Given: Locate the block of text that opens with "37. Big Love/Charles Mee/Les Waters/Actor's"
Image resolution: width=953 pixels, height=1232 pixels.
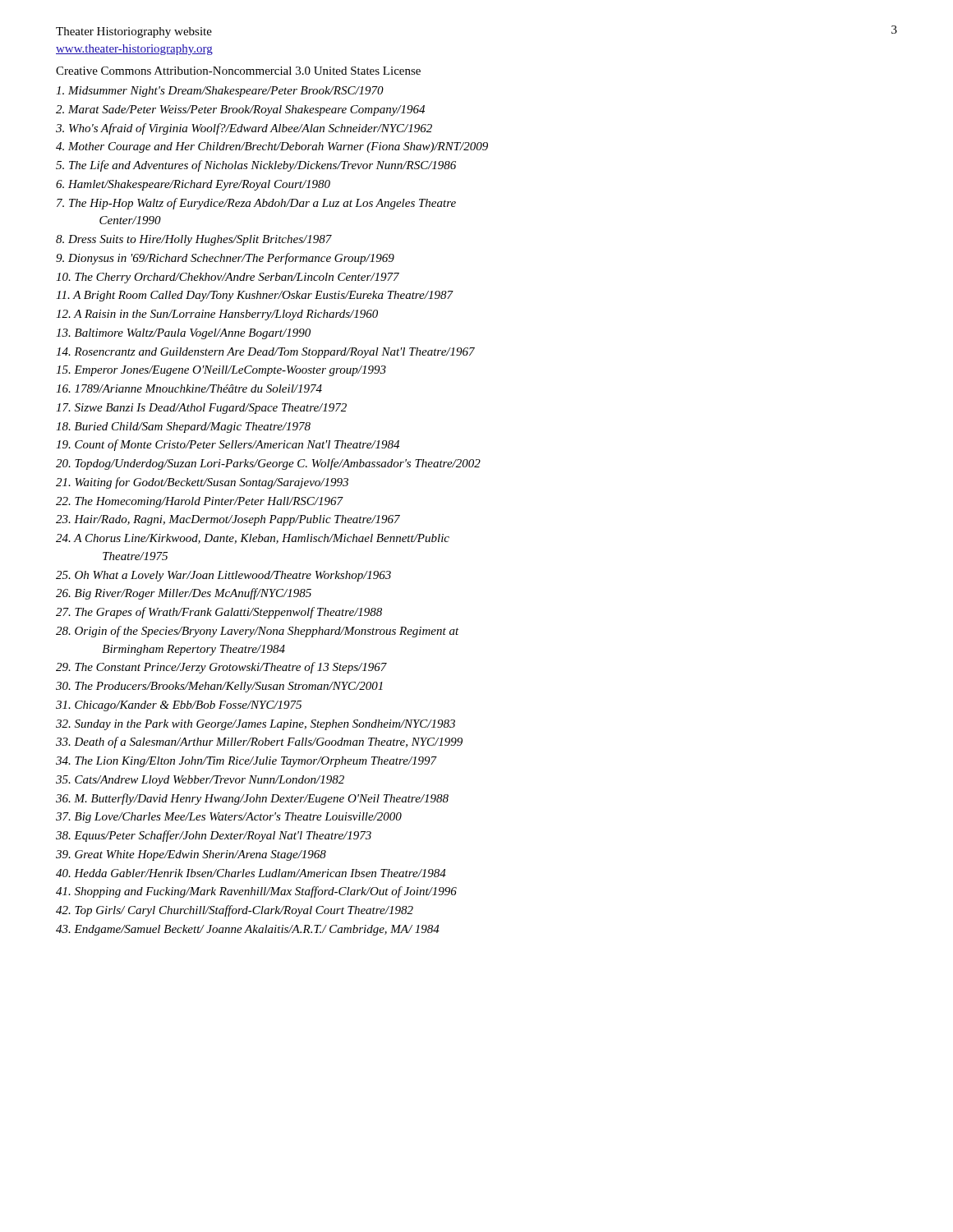Looking at the screenshot, I should coord(229,817).
